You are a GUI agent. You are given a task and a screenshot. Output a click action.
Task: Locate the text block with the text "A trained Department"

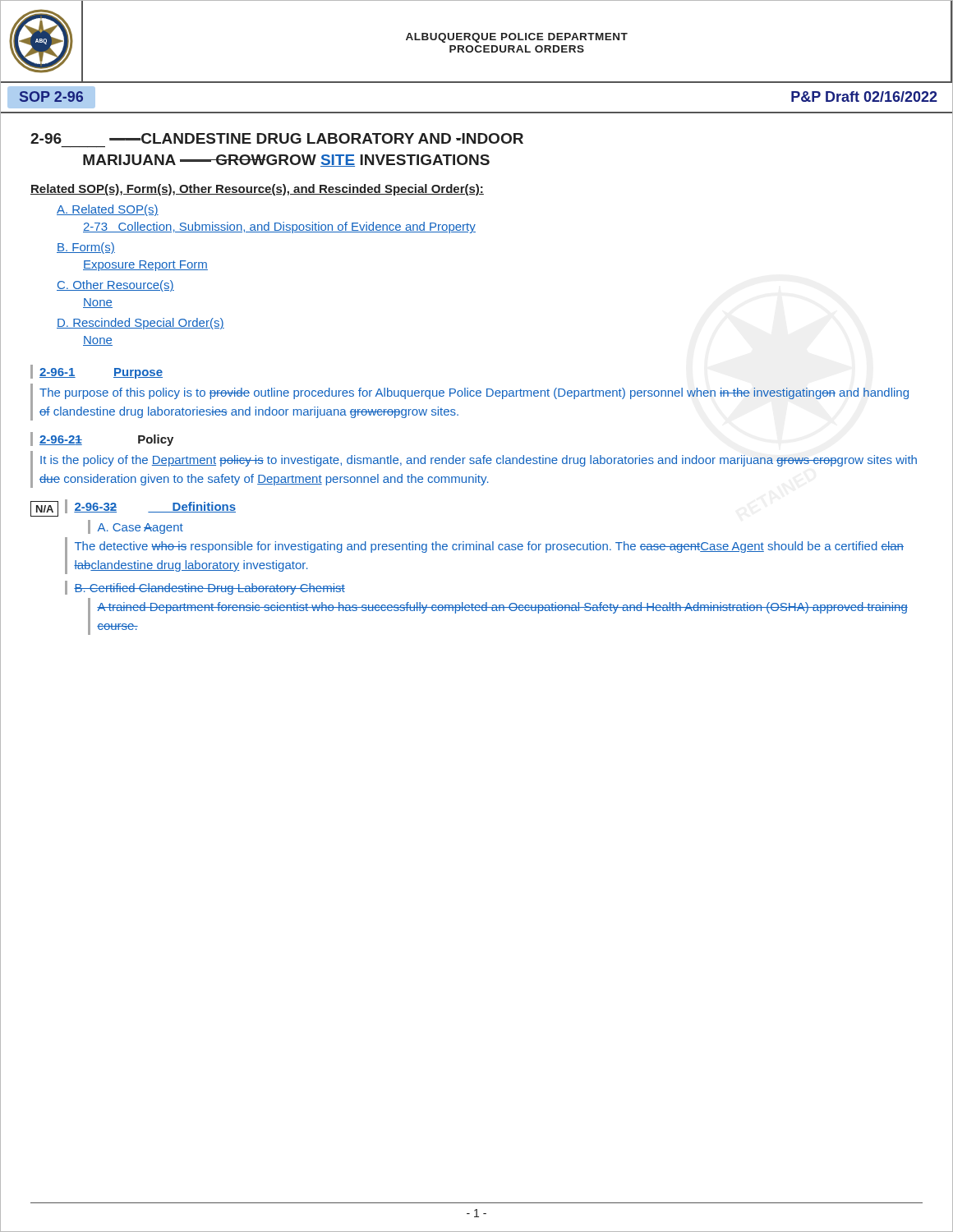(x=502, y=616)
